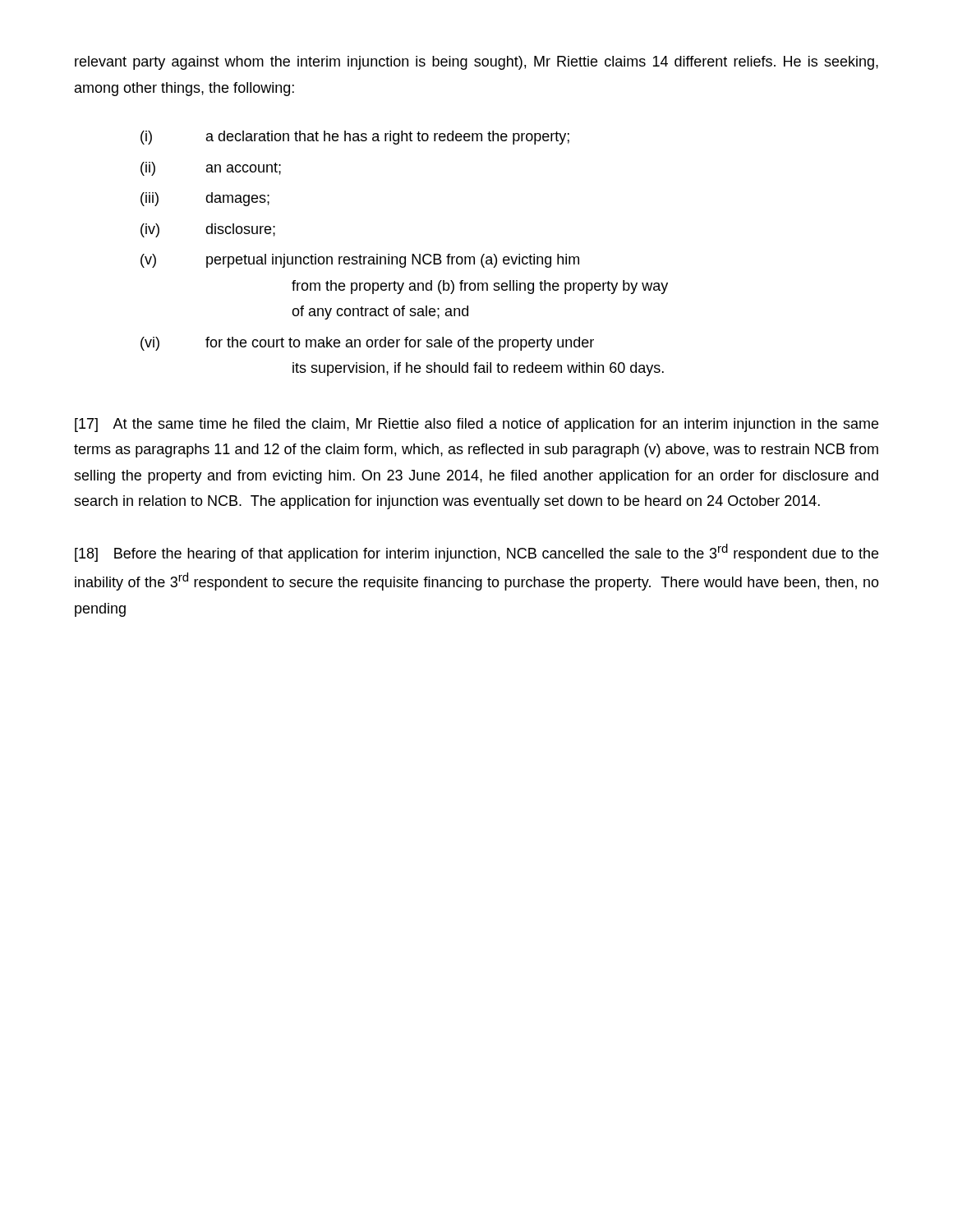The width and height of the screenshot is (953, 1232).
Task: Find the element starting "(i) a declaration that"
Action: tap(509, 137)
